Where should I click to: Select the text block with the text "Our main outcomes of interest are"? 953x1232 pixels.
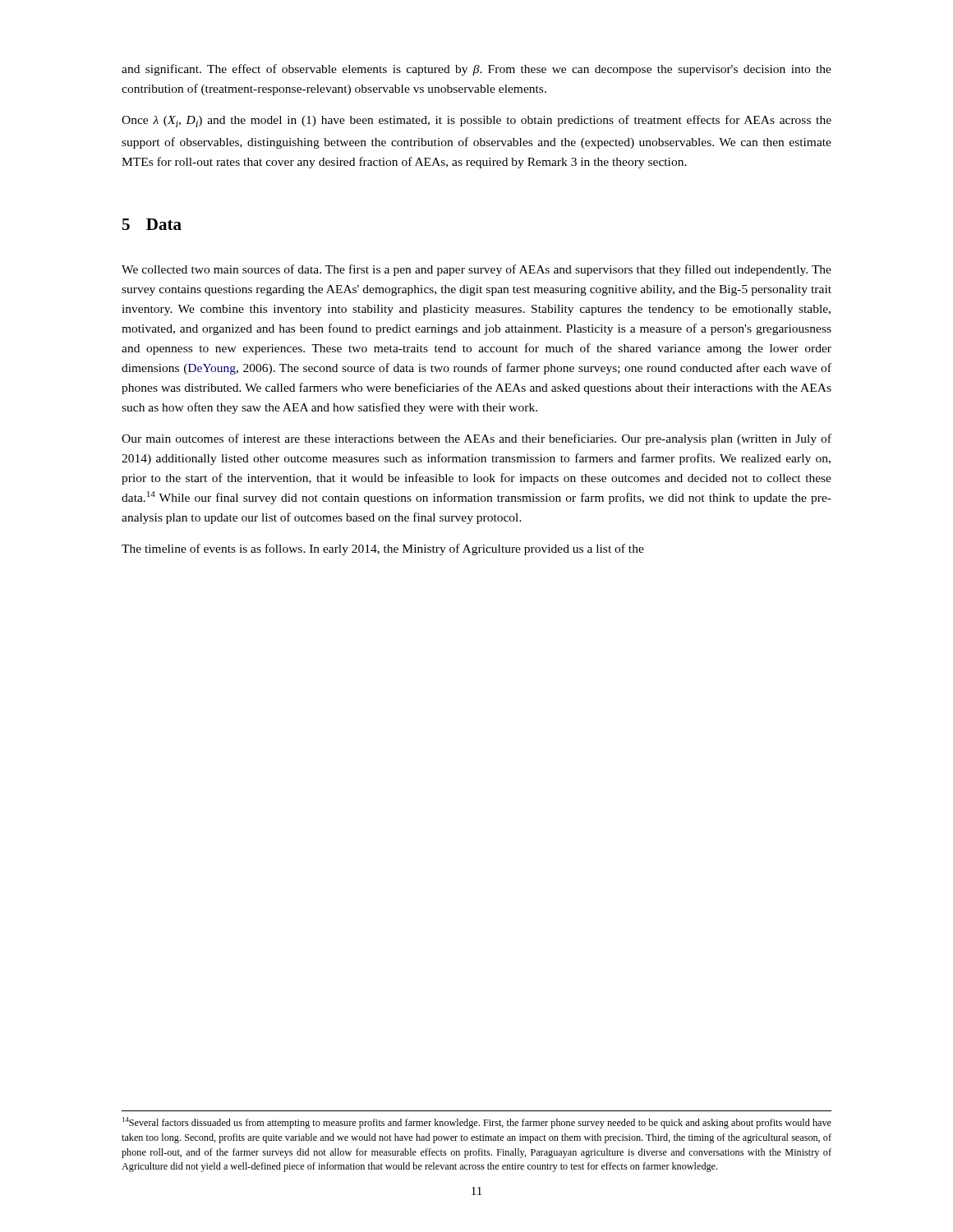coord(476,477)
